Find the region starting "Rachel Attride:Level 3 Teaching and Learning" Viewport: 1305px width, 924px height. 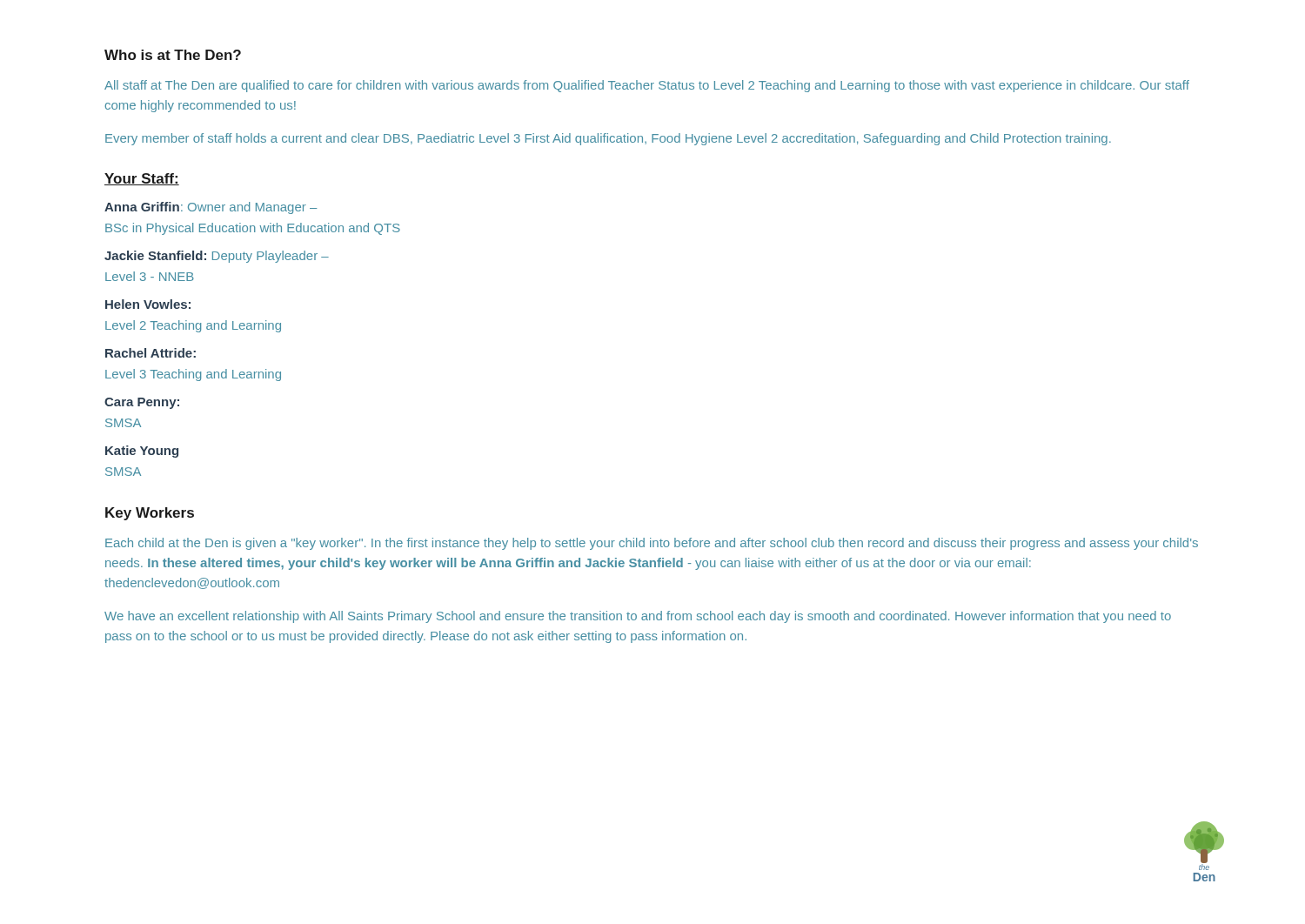tap(193, 363)
